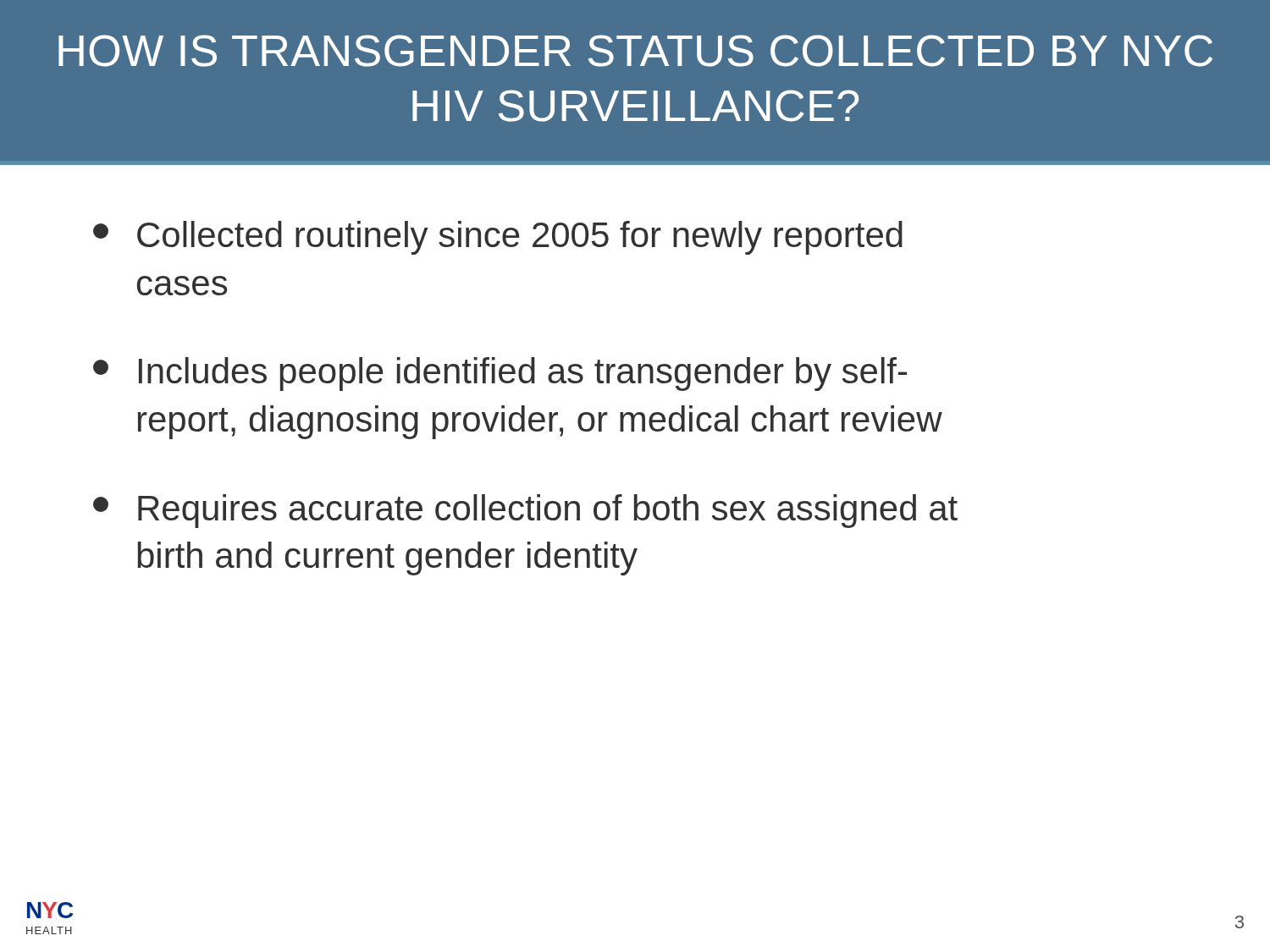1270x952 pixels.
Task: Click on the element starting "Collected routinely since 2005 for newly reportedcases"
Action: [499, 260]
